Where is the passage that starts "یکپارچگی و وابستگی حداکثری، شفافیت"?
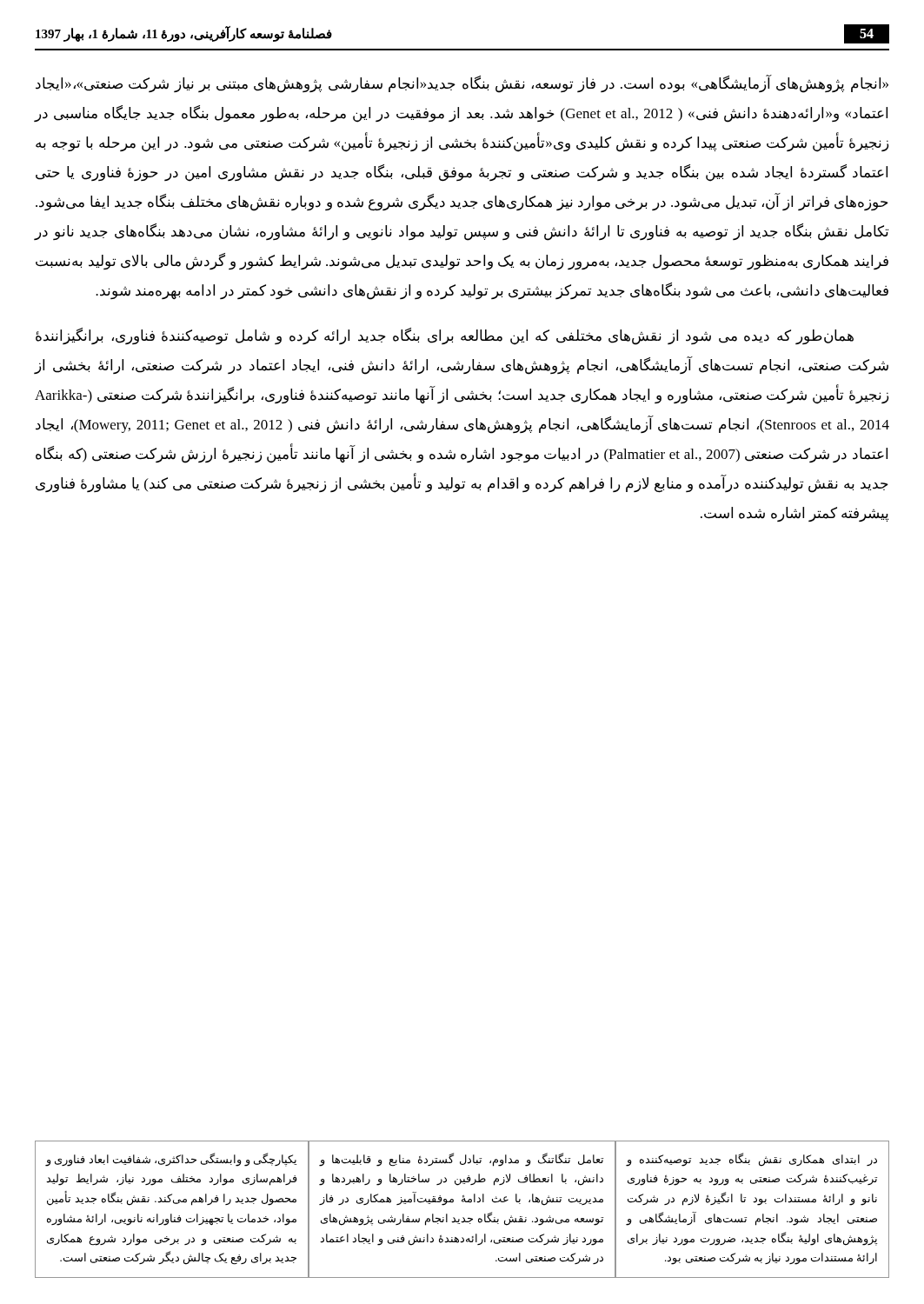The image size is (924, 1304). 172,1208
